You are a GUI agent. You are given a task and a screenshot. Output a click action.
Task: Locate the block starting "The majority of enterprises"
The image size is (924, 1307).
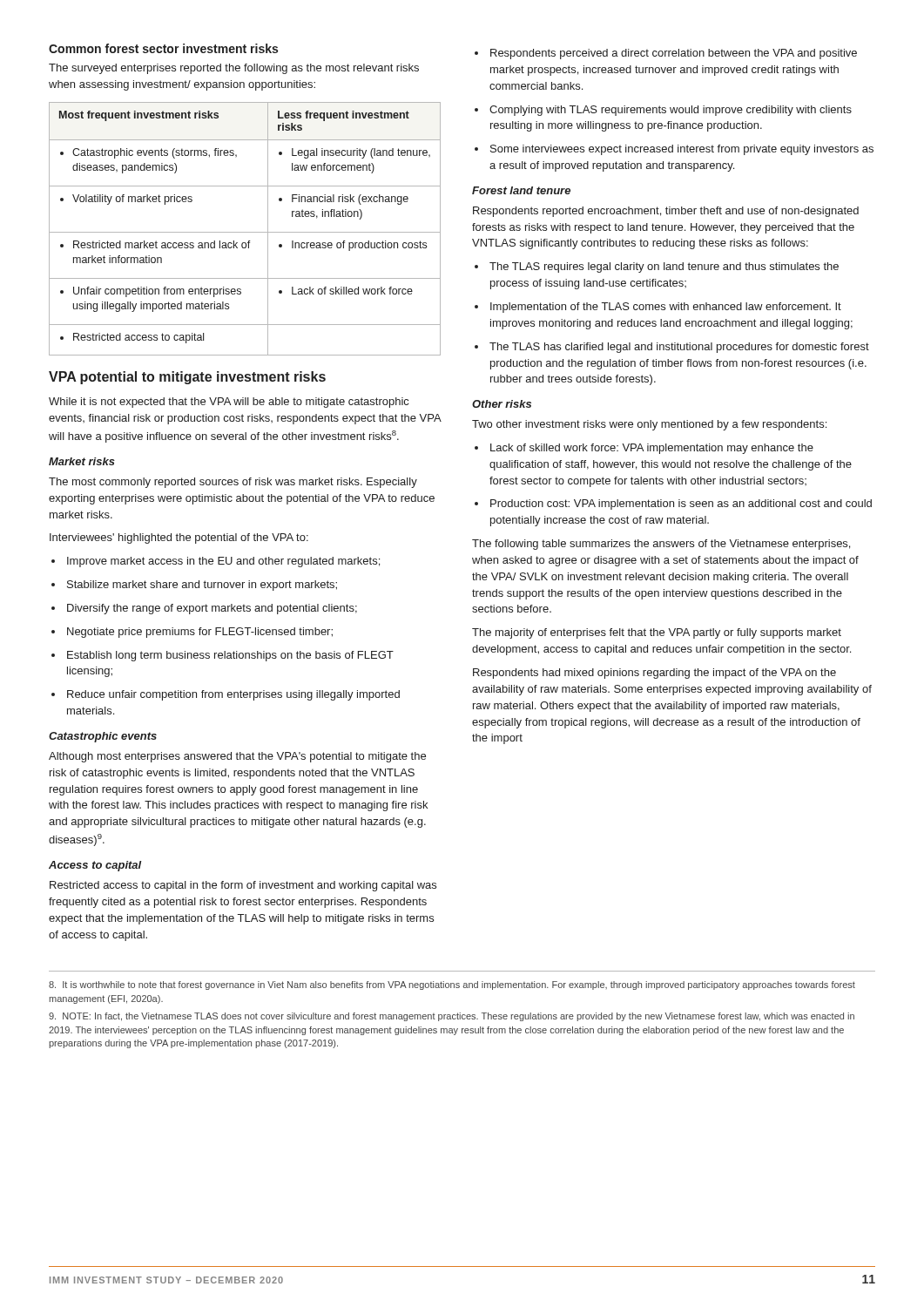(x=674, y=641)
